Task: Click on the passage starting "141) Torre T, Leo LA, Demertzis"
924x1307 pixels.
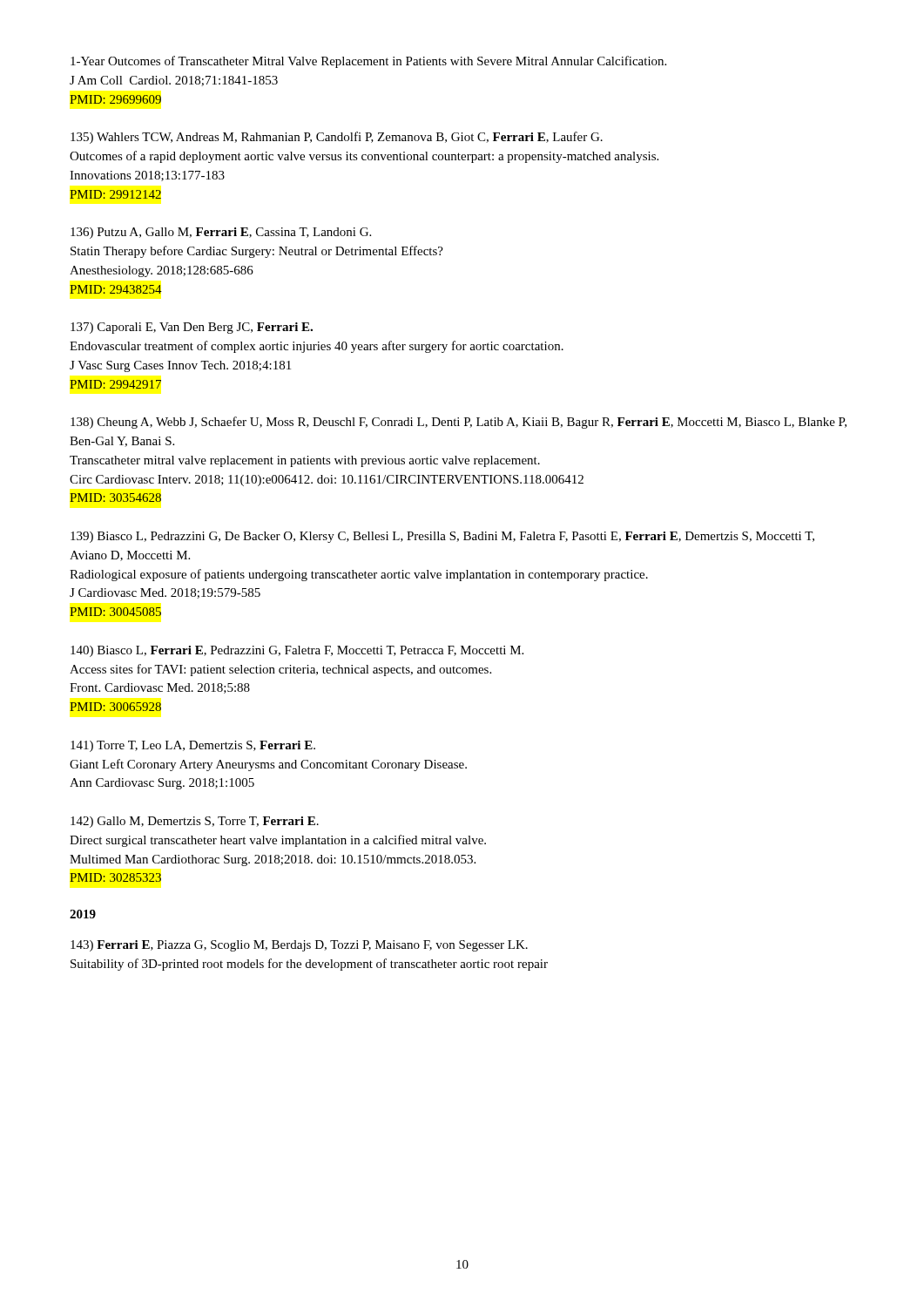Action: 269,764
